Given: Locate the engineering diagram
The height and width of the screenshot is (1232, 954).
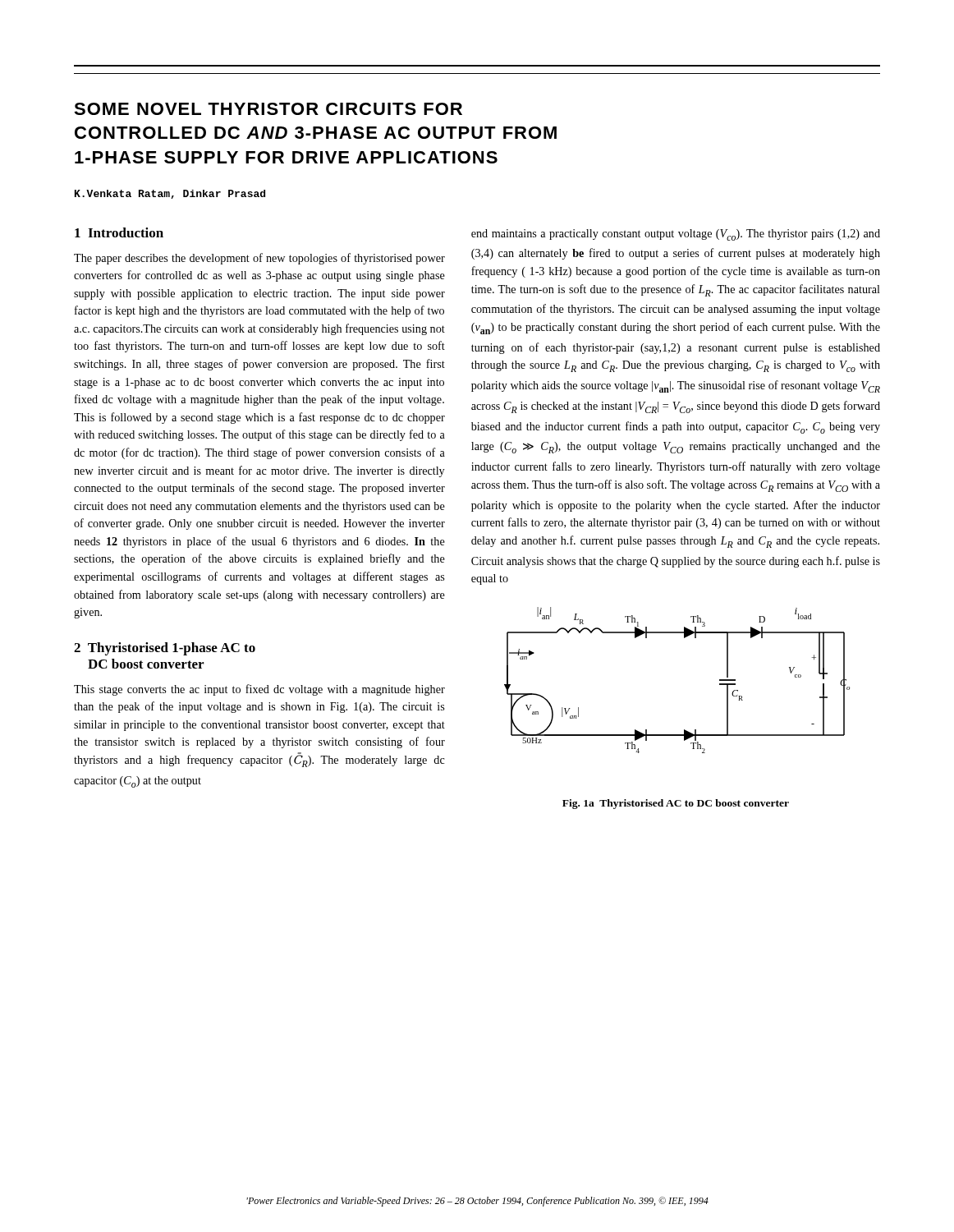Looking at the screenshot, I should 676,695.
